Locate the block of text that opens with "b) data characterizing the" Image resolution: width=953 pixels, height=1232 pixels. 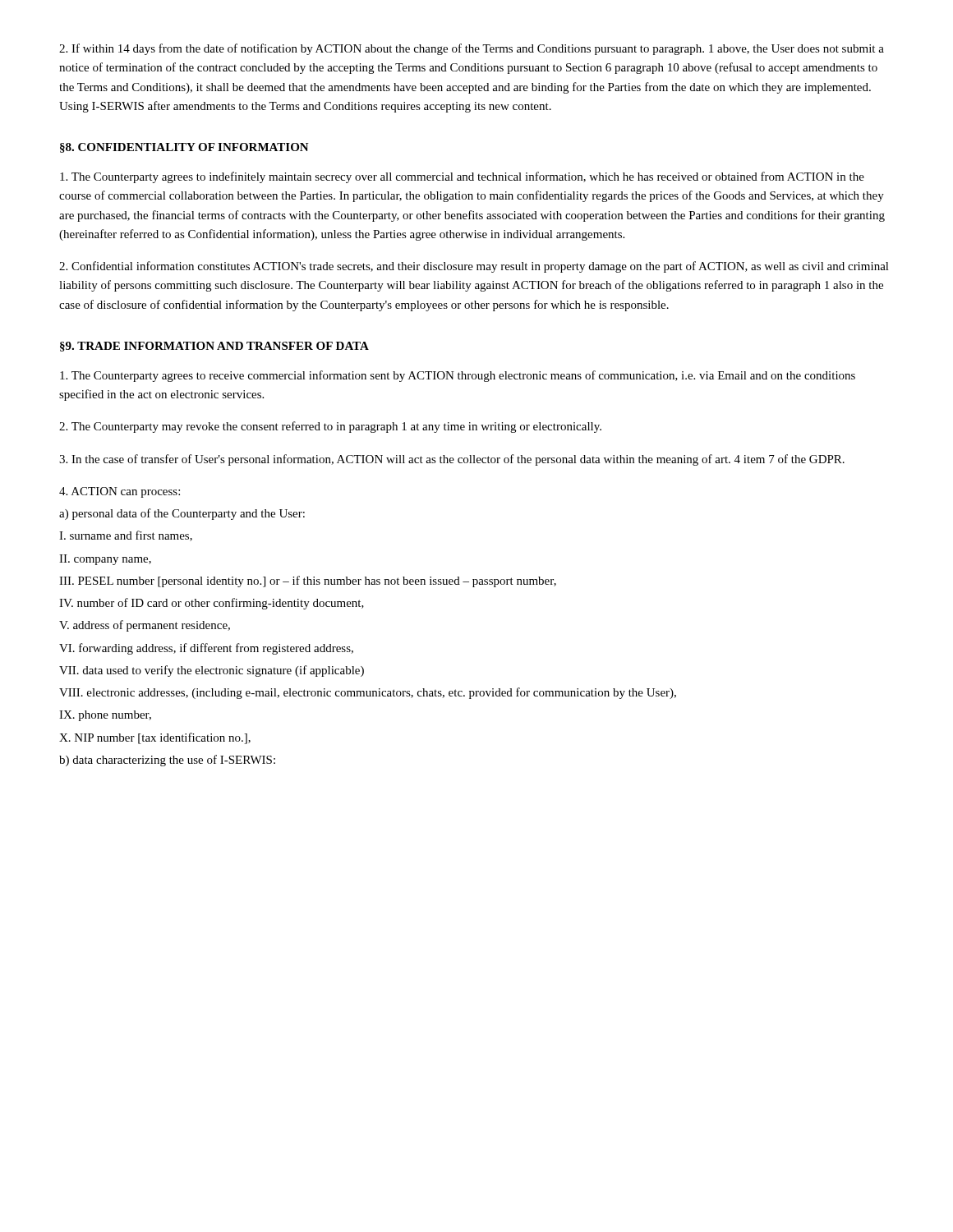(x=168, y=760)
